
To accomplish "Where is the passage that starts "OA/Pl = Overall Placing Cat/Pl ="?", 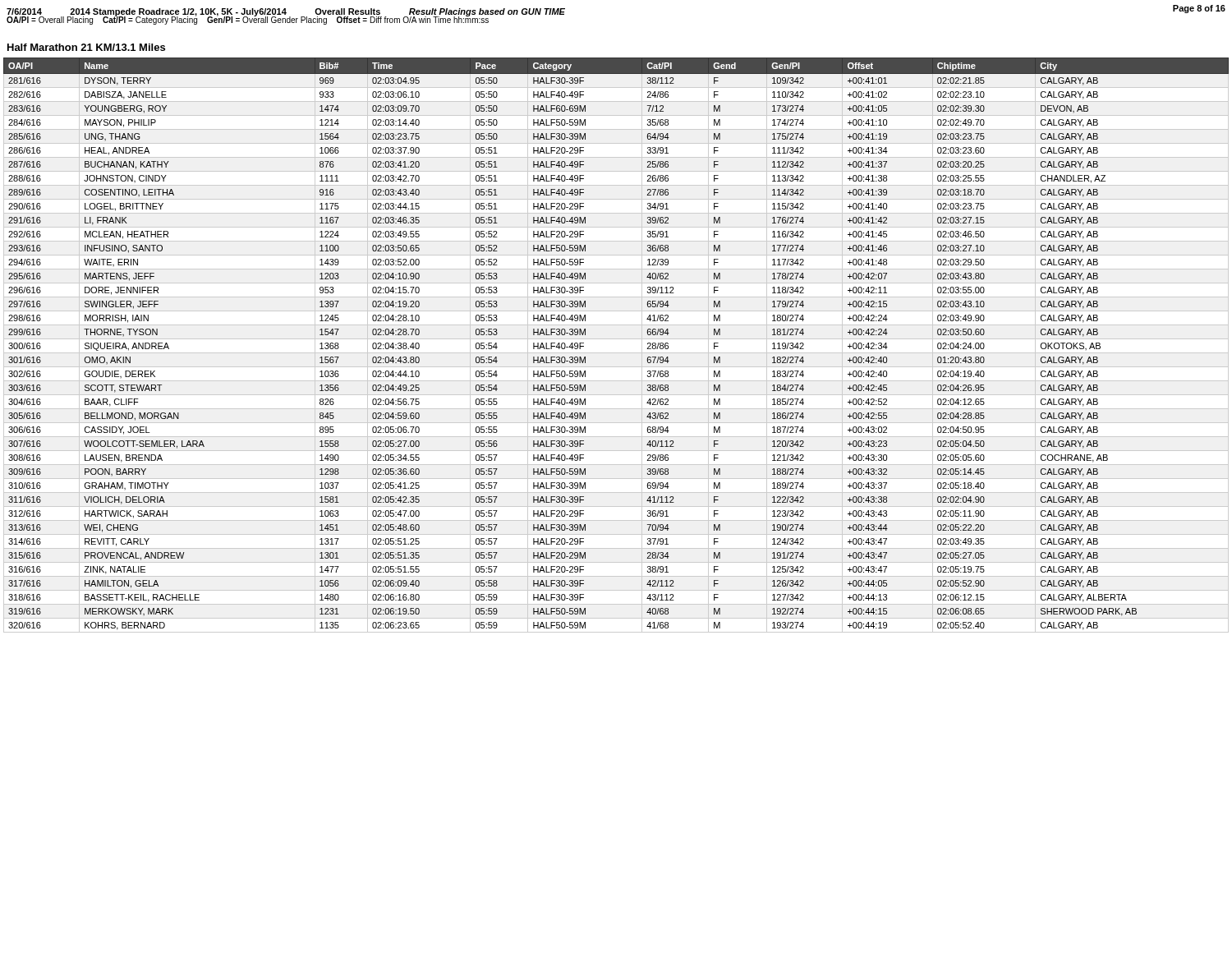I will (248, 20).
